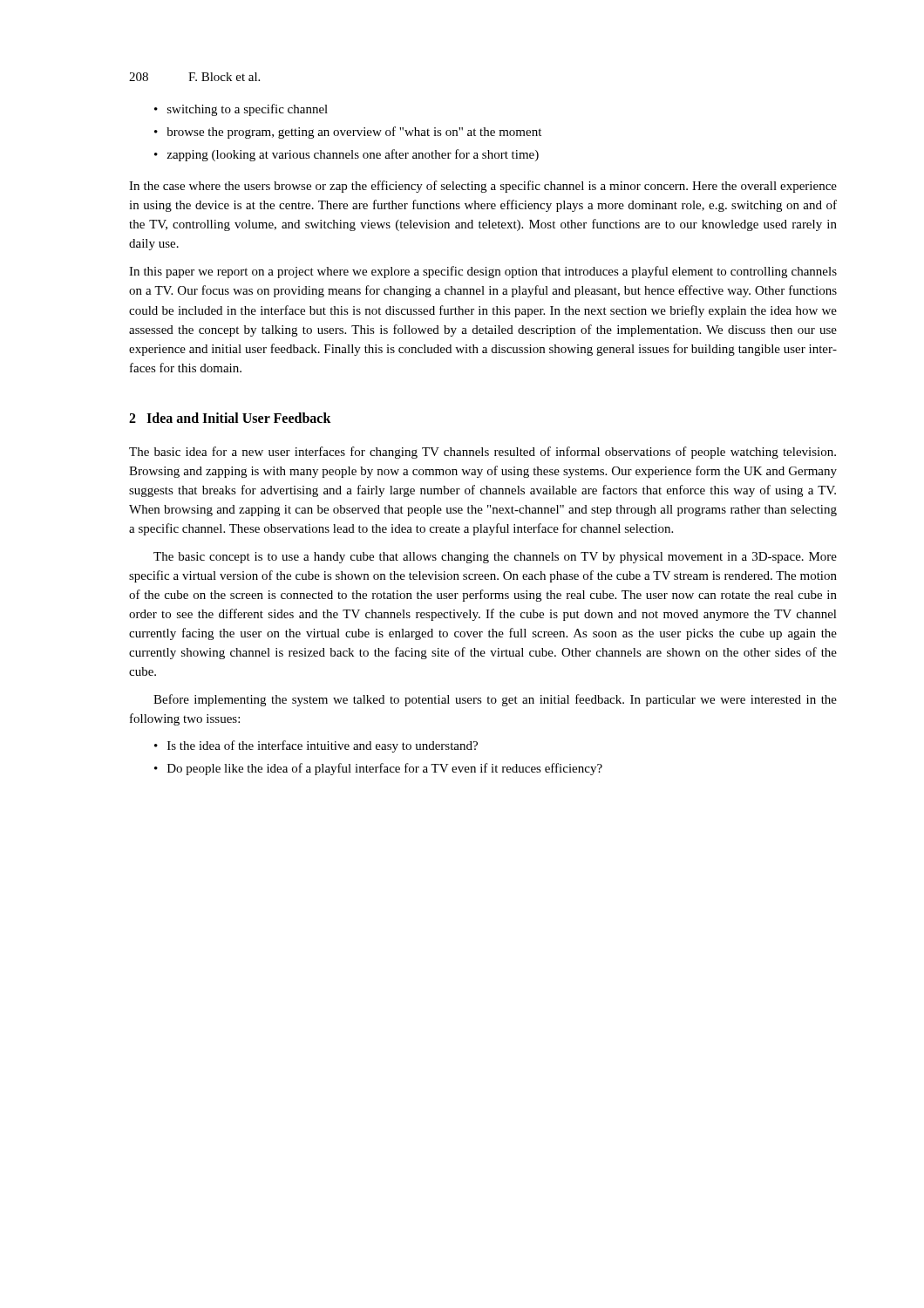
Task: Navigate to the block starting "Is the idea of the interface intuitive and"
Action: point(316,746)
